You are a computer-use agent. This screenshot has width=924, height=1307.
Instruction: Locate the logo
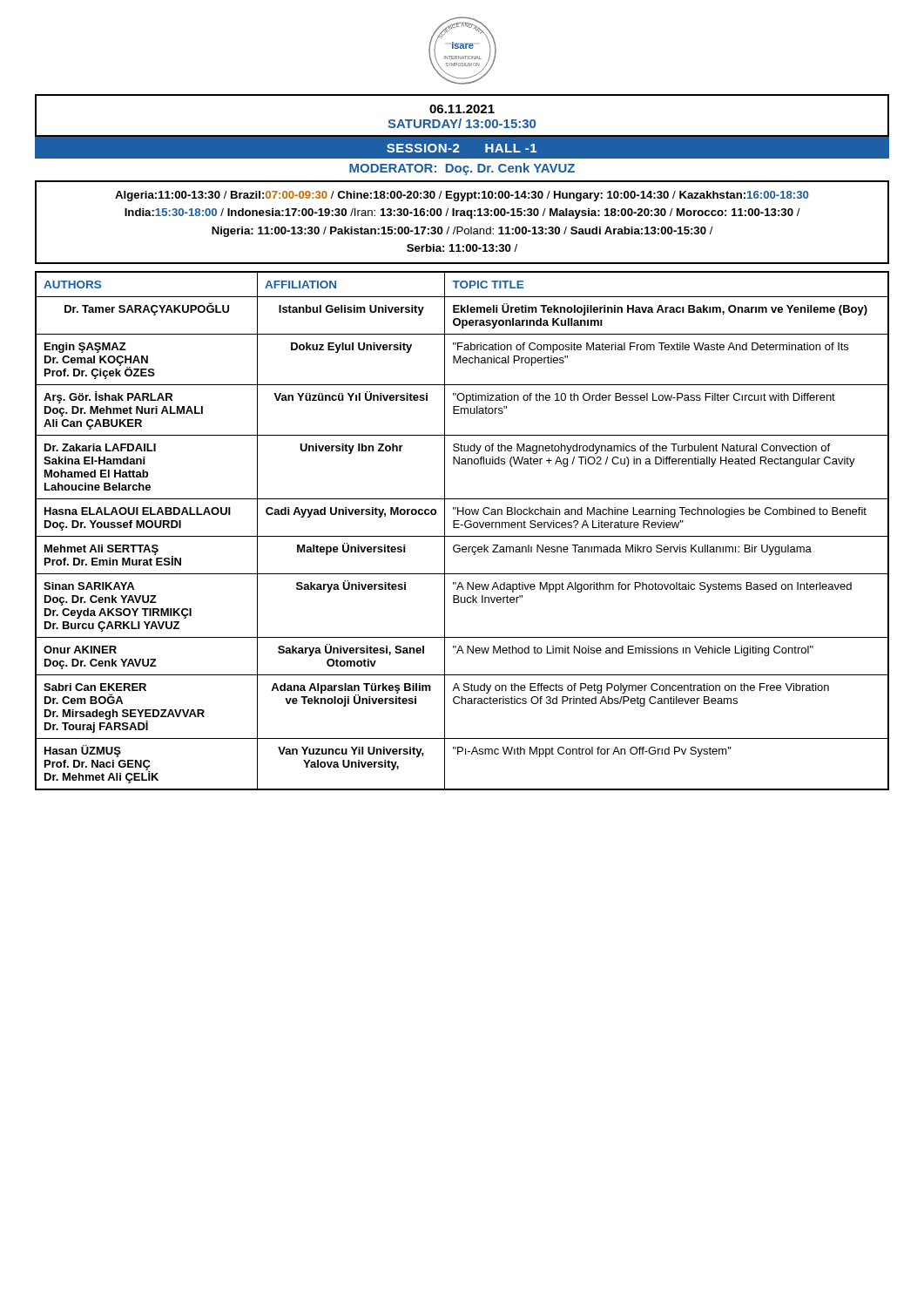pyautogui.click(x=462, y=52)
